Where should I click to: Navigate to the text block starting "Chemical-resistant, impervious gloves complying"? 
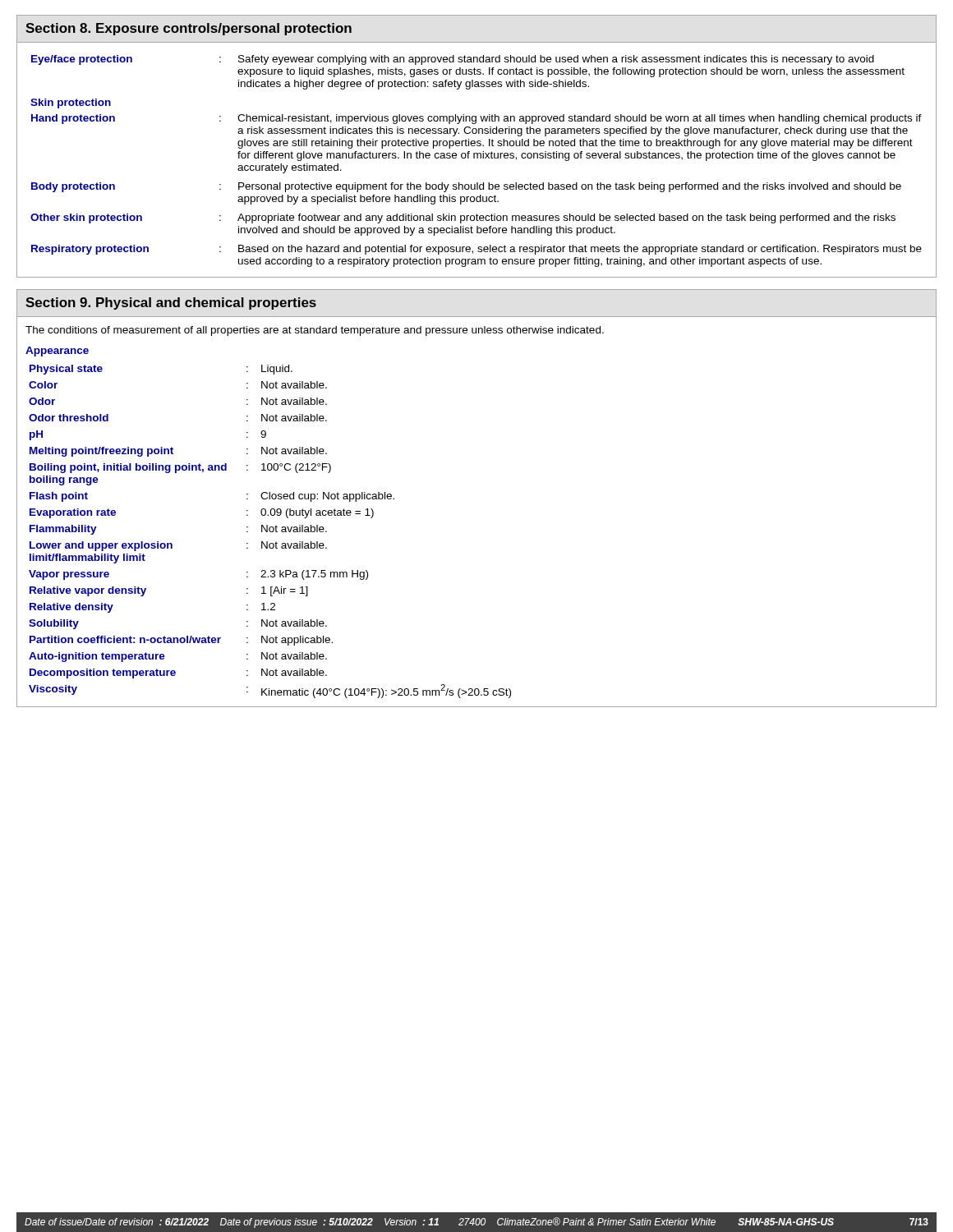(x=579, y=143)
